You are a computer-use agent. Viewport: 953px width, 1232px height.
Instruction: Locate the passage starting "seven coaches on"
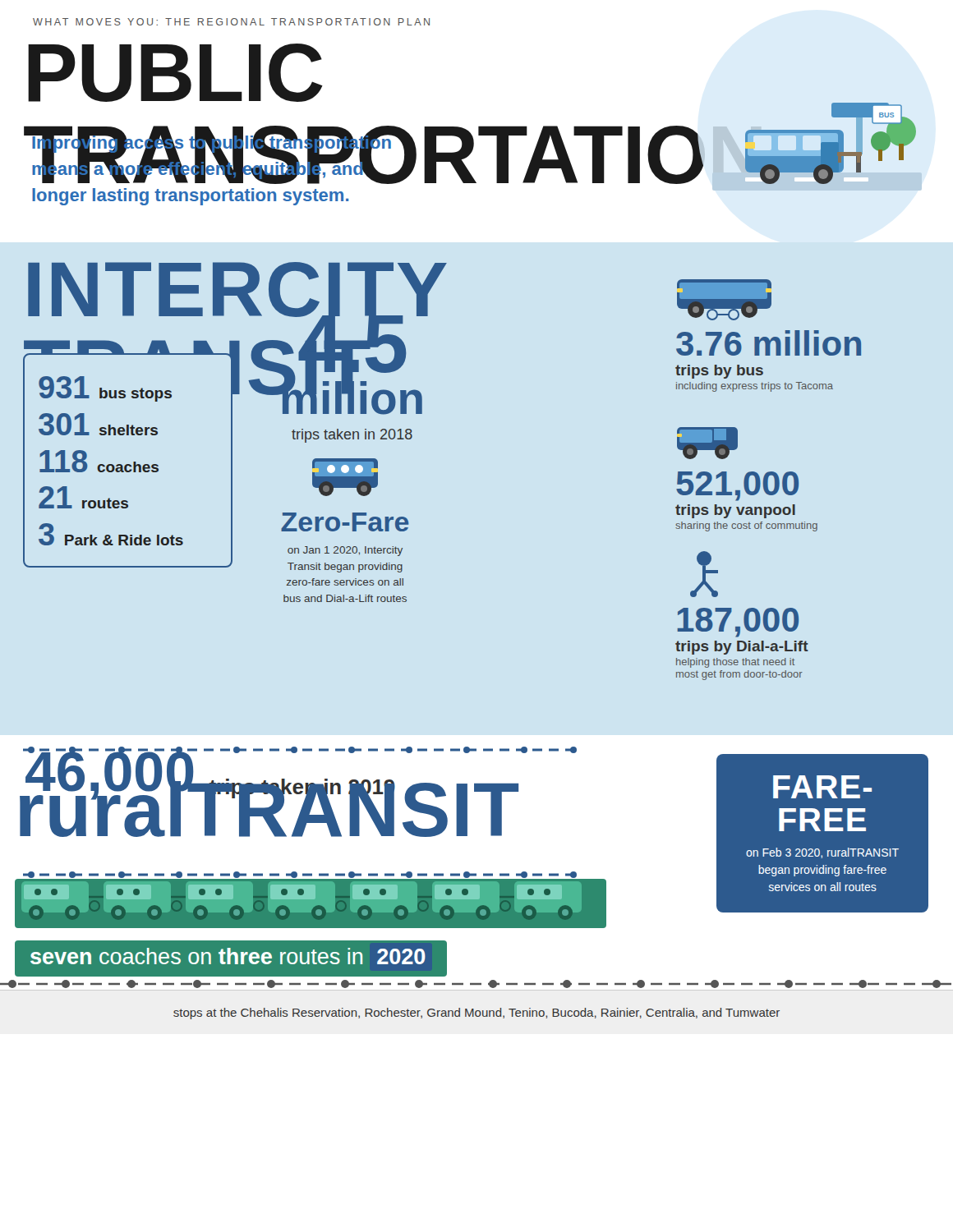pos(231,957)
